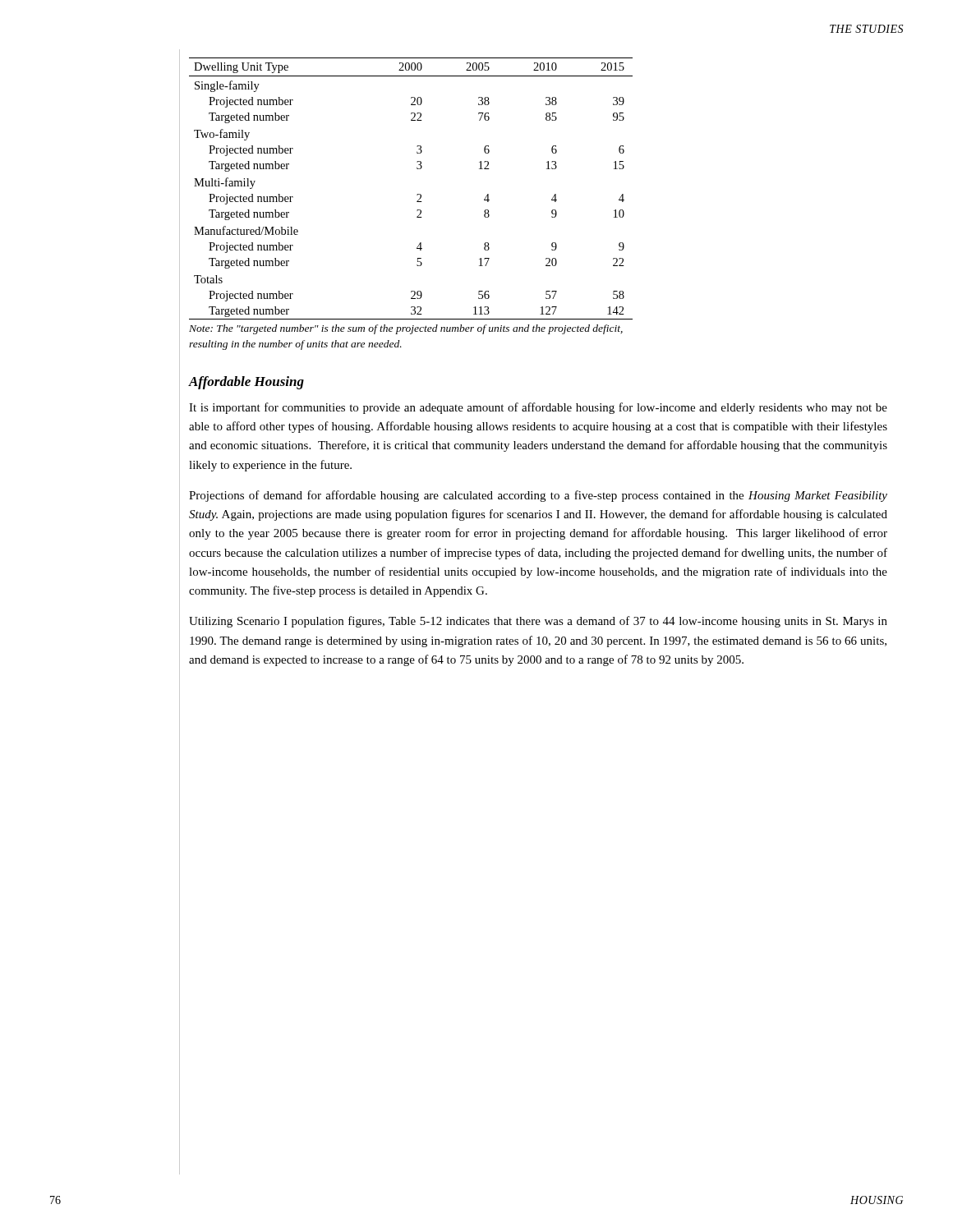
Task: Where is the passage that starts "It is important"?
Action: [x=538, y=436]
